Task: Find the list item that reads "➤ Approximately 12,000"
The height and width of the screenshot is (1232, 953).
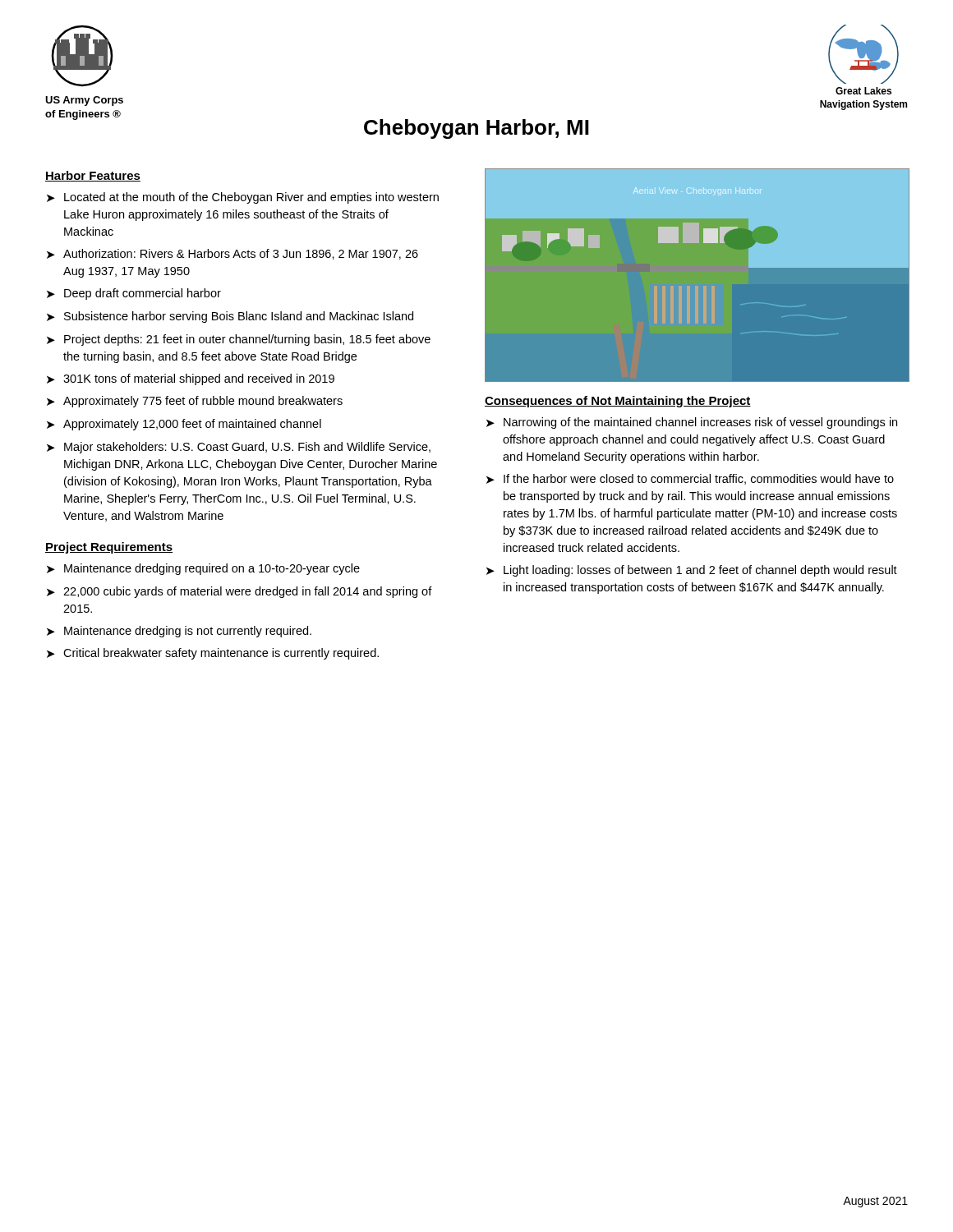Action: tap(242, 425)
